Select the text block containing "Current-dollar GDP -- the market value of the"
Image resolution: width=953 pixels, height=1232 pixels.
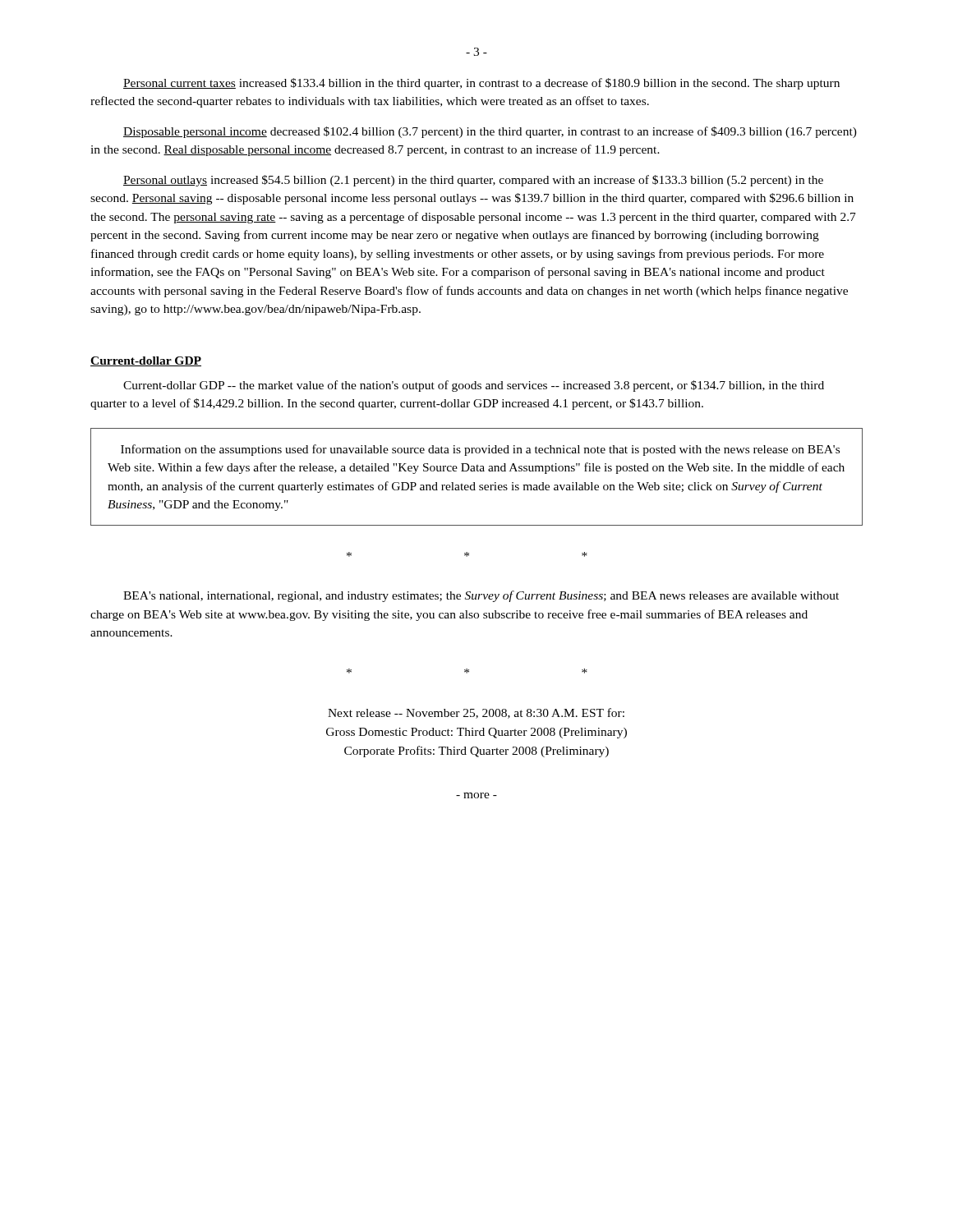point(476,394)
